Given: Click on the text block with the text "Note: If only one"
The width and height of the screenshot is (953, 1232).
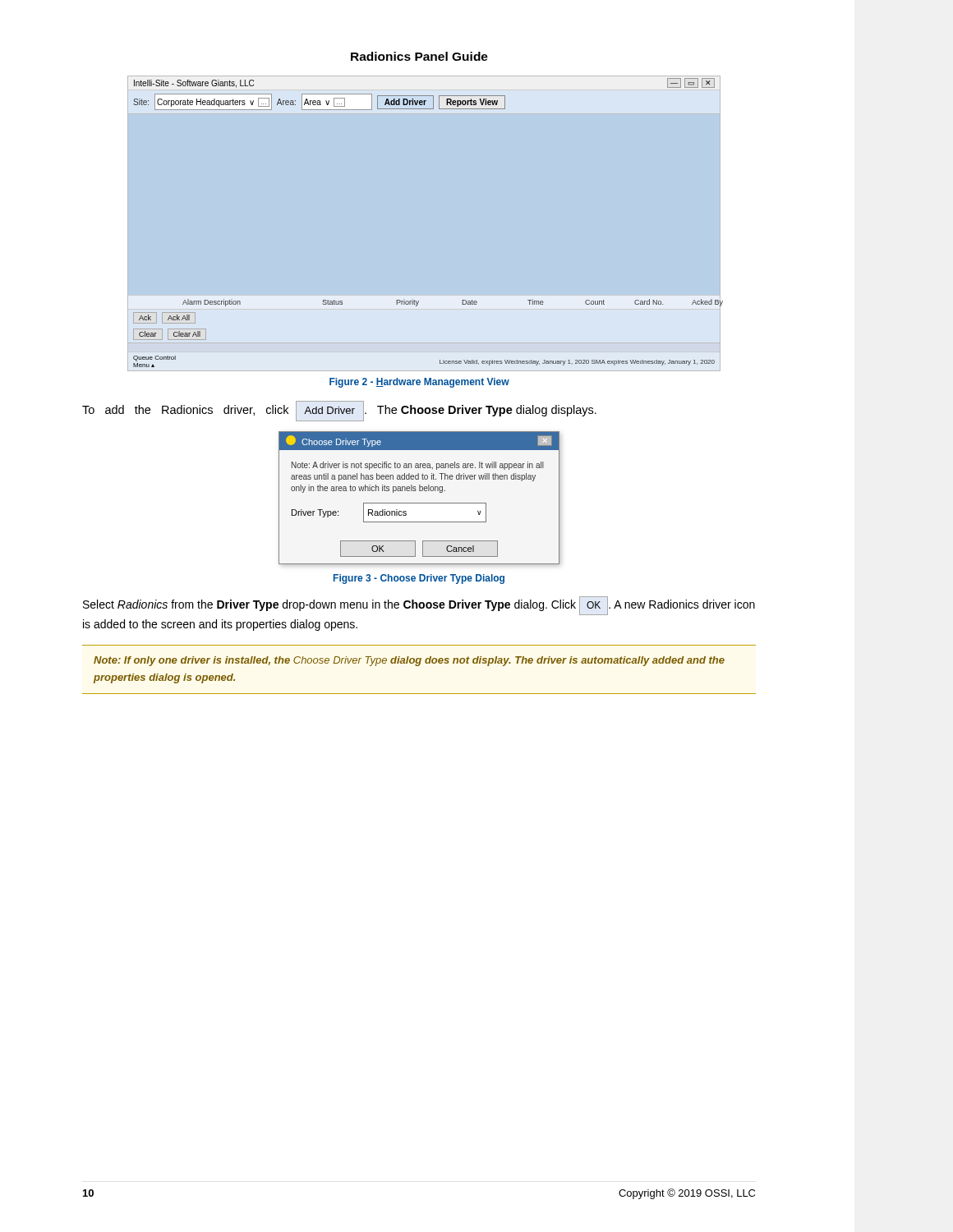Looking at the screenshot, I should click(x=419, y=669).
